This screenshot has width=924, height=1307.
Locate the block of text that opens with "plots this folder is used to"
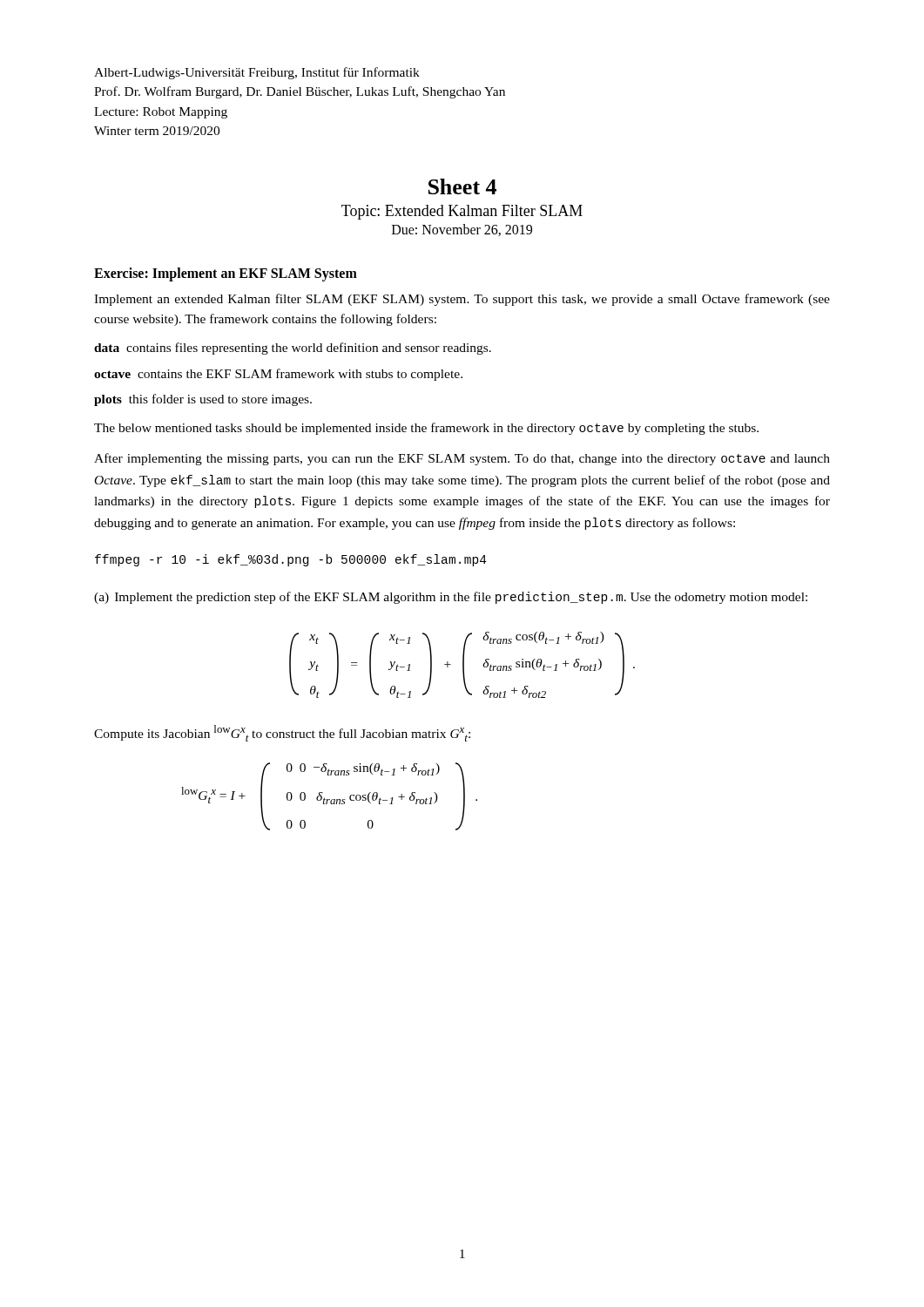point(203,399)
